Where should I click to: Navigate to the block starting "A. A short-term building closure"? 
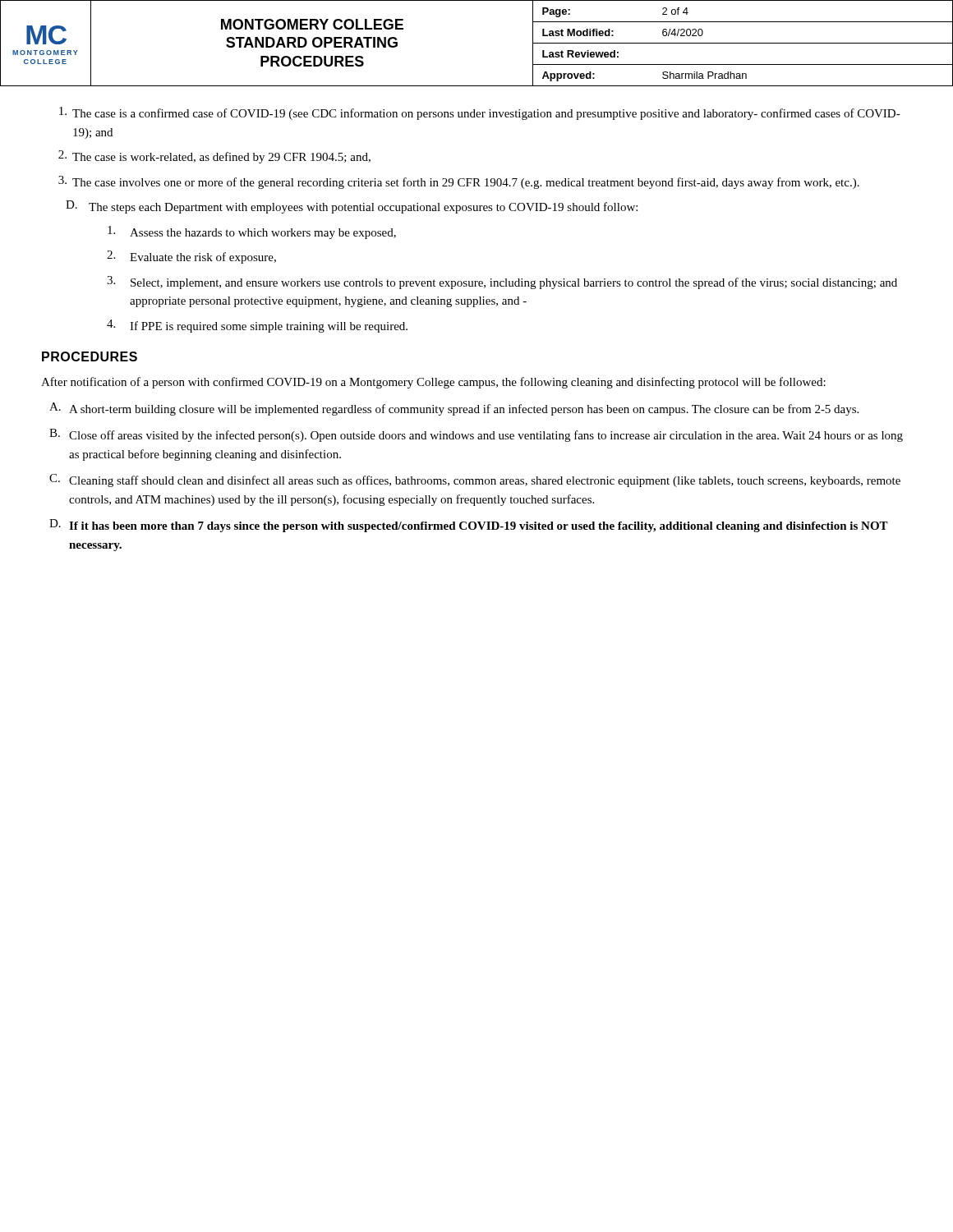pos(481,409)
